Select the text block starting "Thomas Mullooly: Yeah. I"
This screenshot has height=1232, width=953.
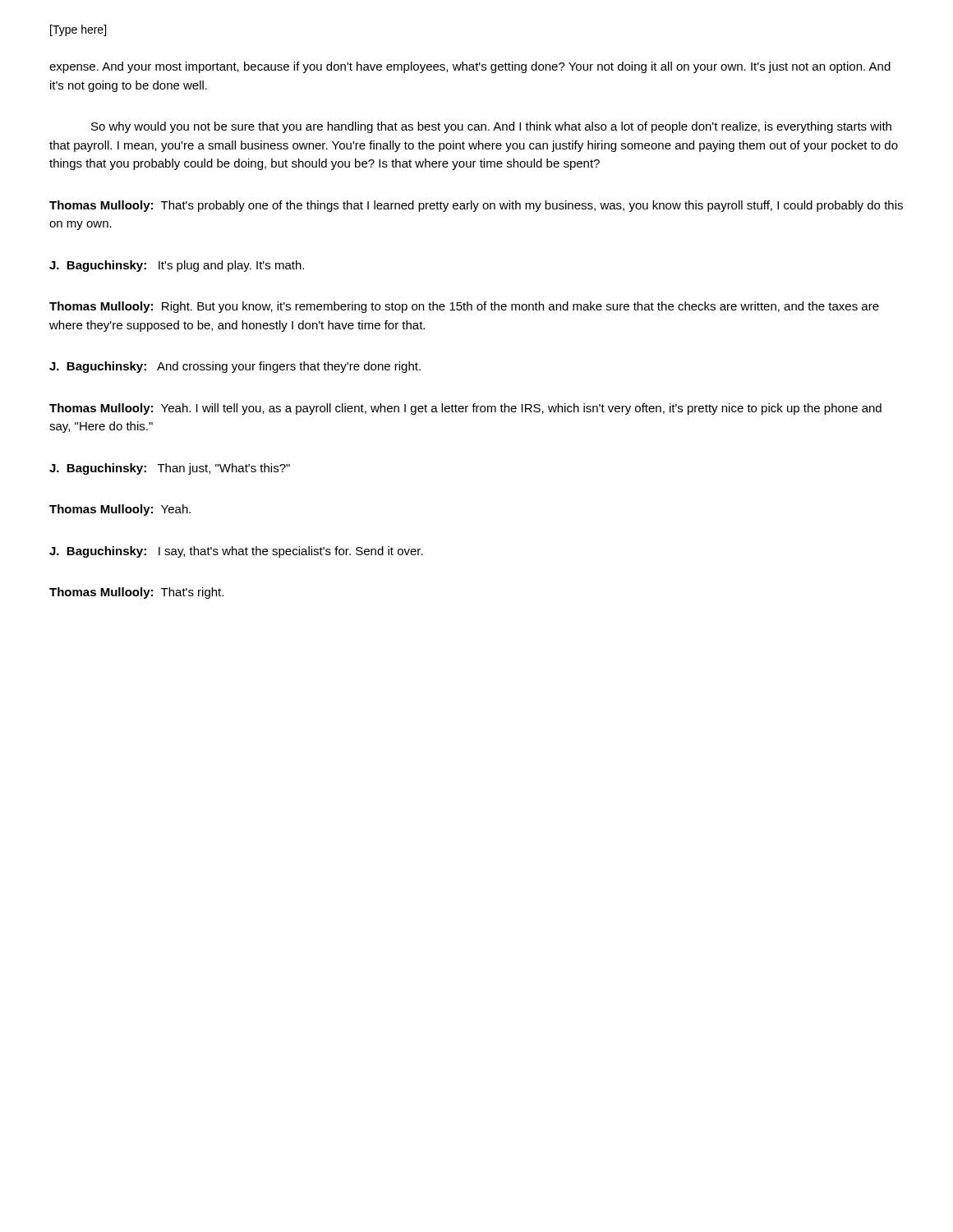[466, 417]
